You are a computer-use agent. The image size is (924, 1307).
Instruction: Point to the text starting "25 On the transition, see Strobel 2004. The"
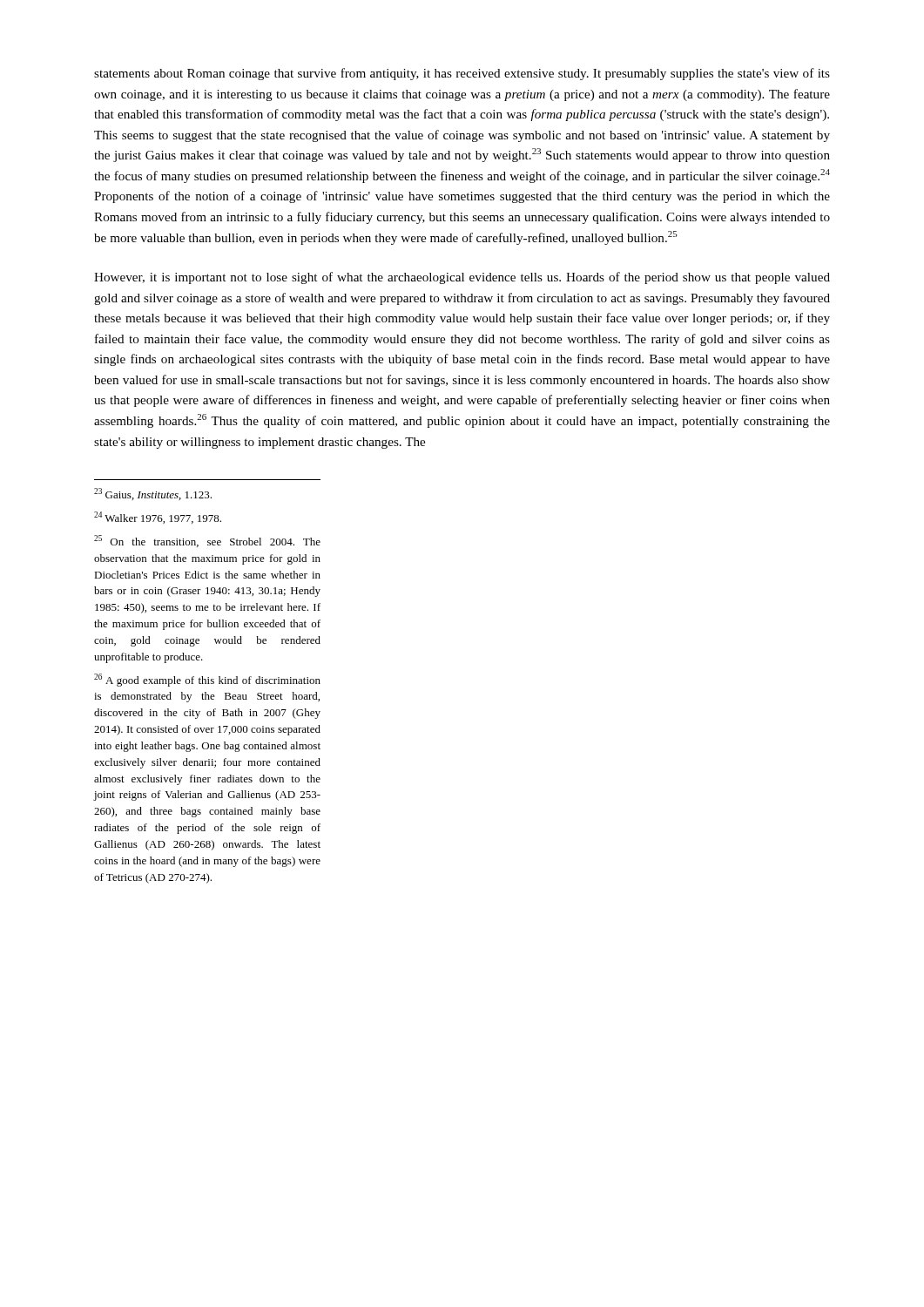pyautogui.click(x=207, y=598)
